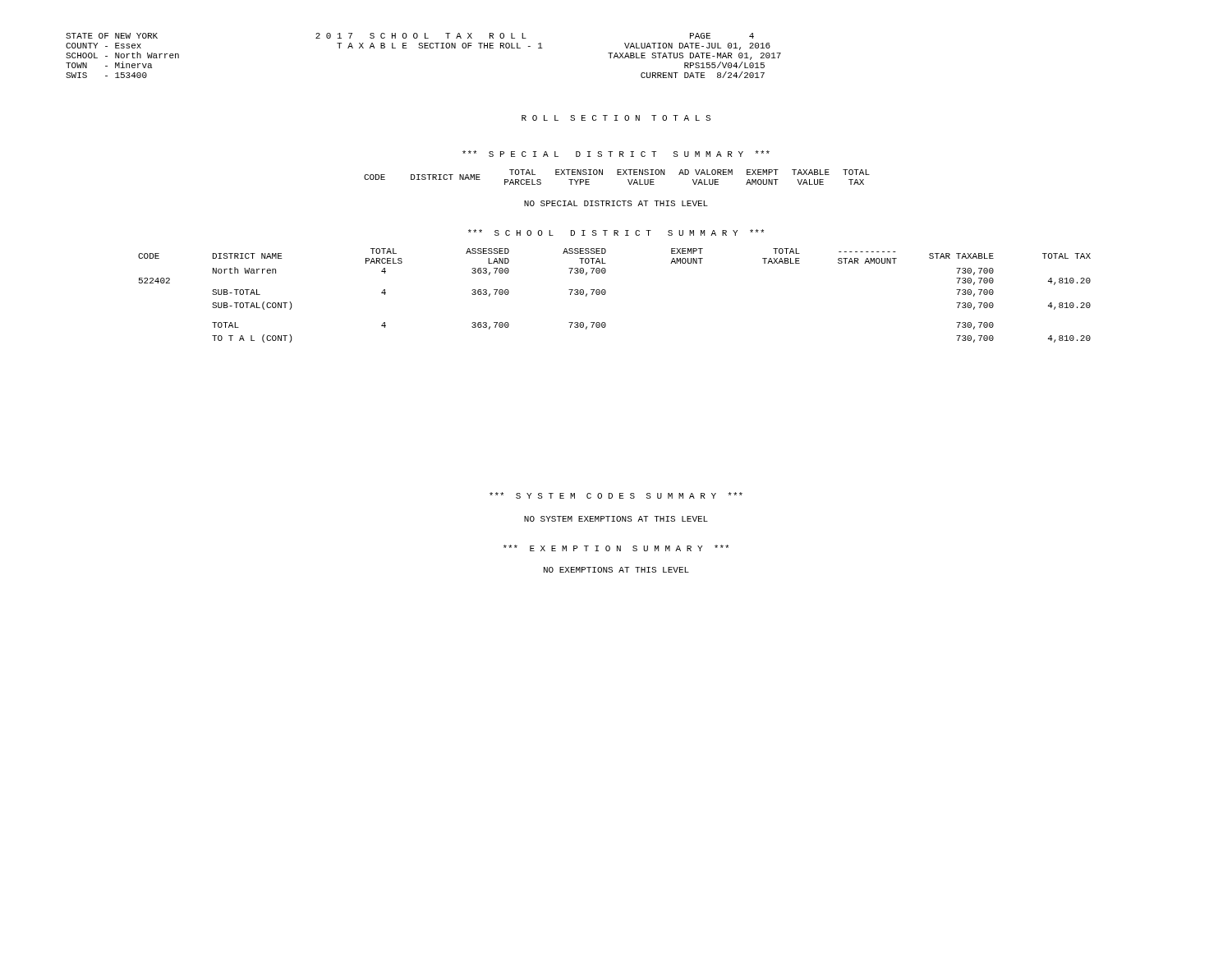Find the section header that reads "*** S P E"
Image resolution: width=1232 pixels, height=953 pixels.
[616, 154]
